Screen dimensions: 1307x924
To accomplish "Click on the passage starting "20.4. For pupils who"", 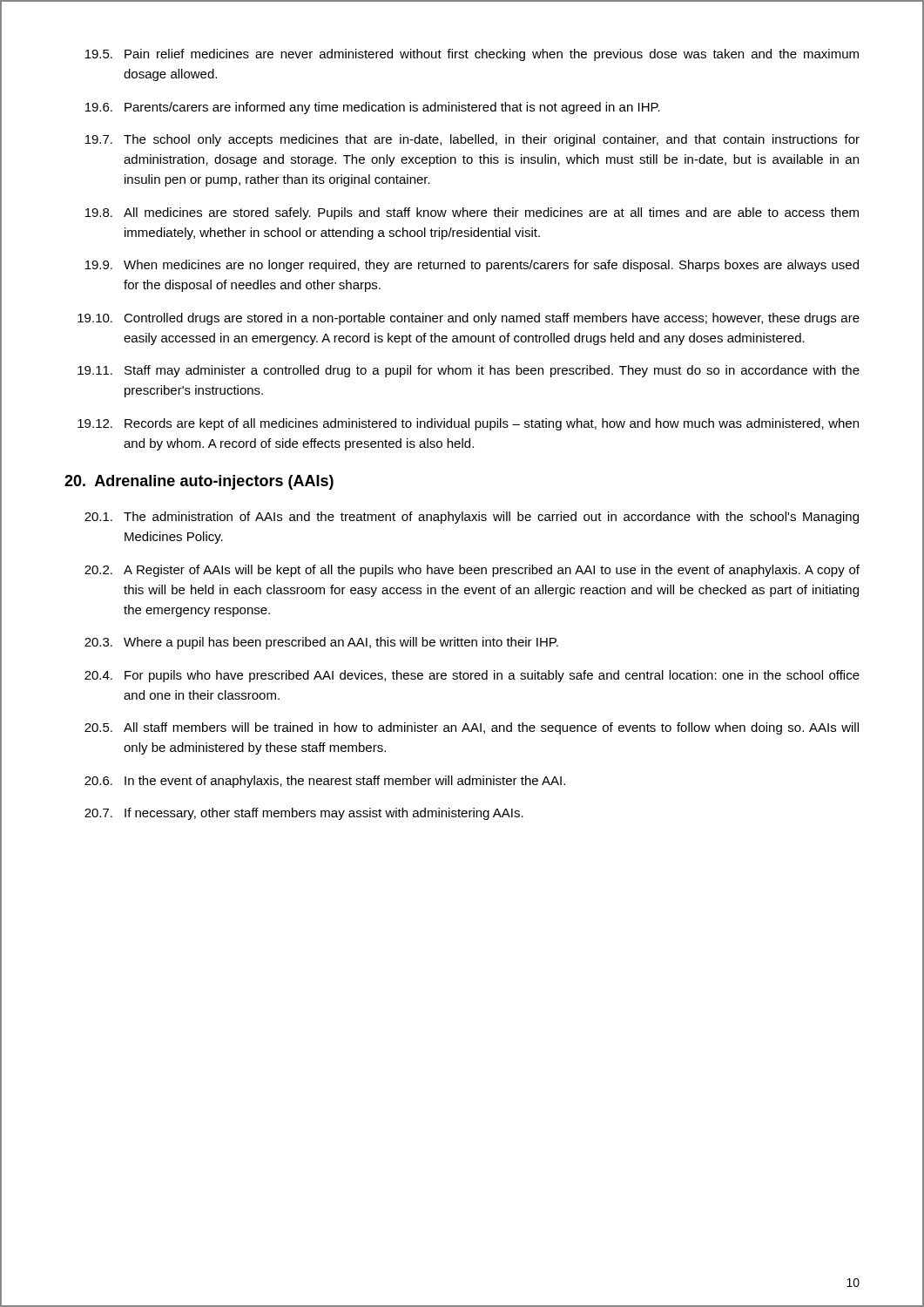I will (462, 685).
